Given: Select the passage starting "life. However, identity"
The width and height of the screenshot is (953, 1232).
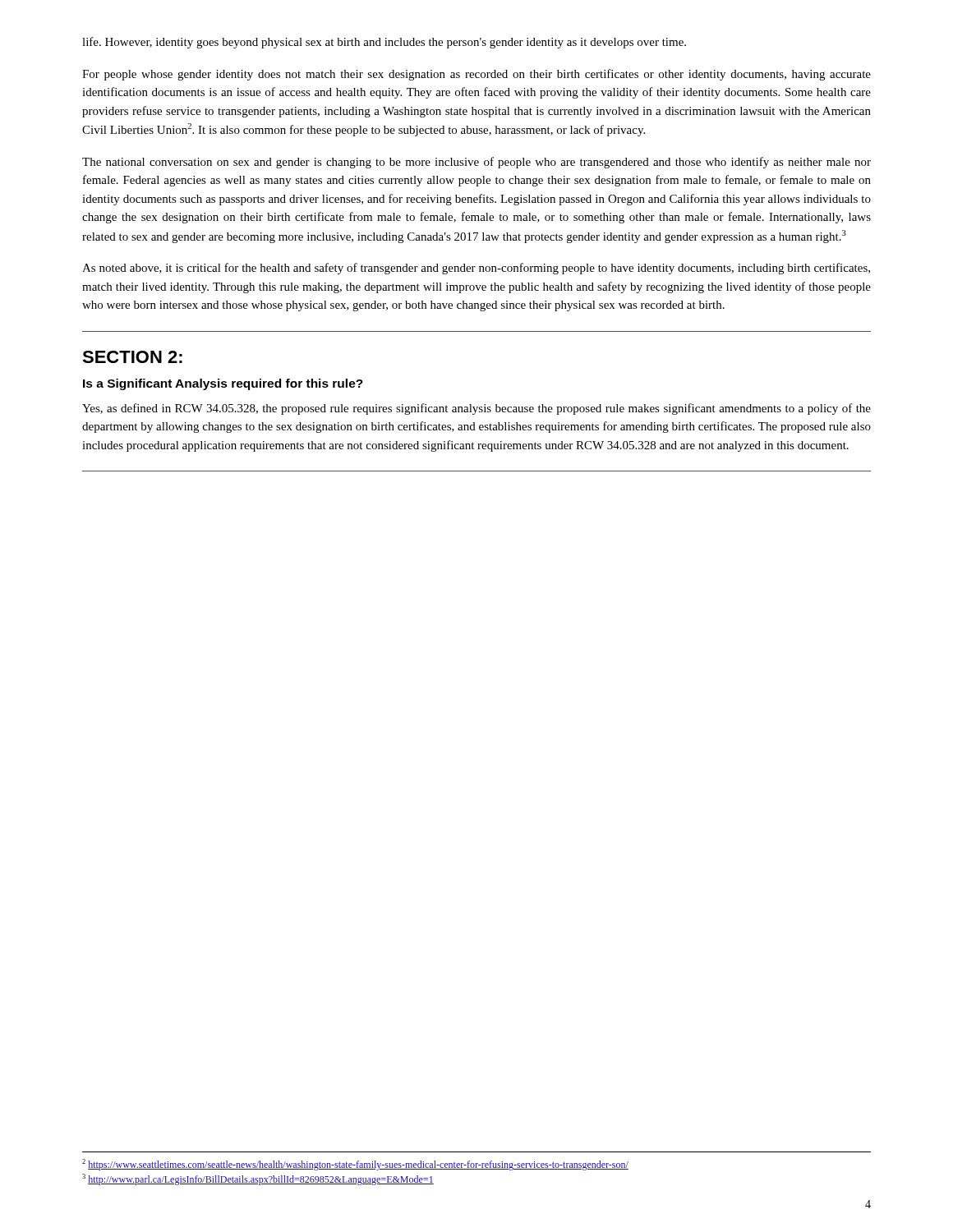Looking at the screenshot, I should [476, 174].
